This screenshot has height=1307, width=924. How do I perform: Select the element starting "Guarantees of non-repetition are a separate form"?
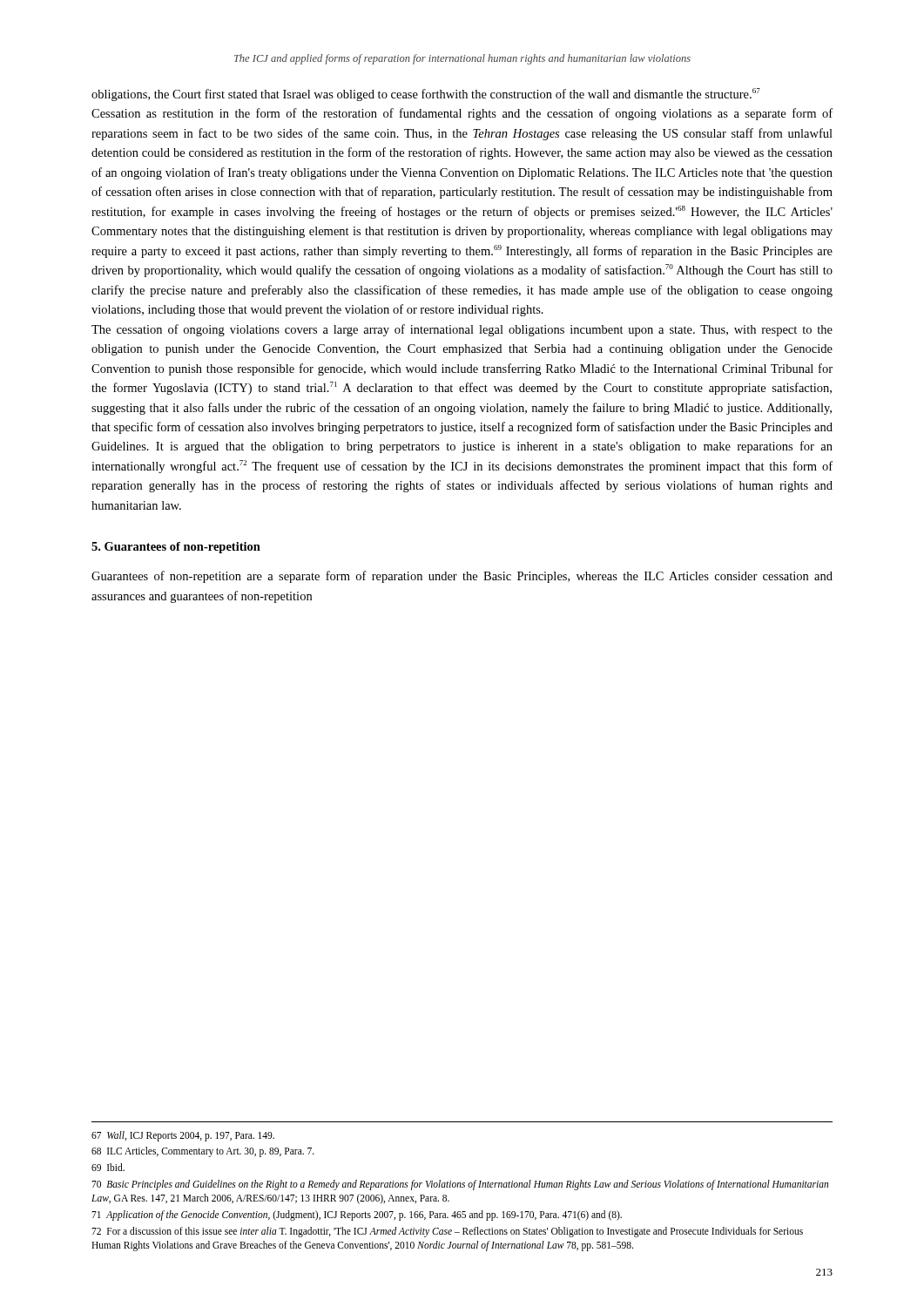462,586
